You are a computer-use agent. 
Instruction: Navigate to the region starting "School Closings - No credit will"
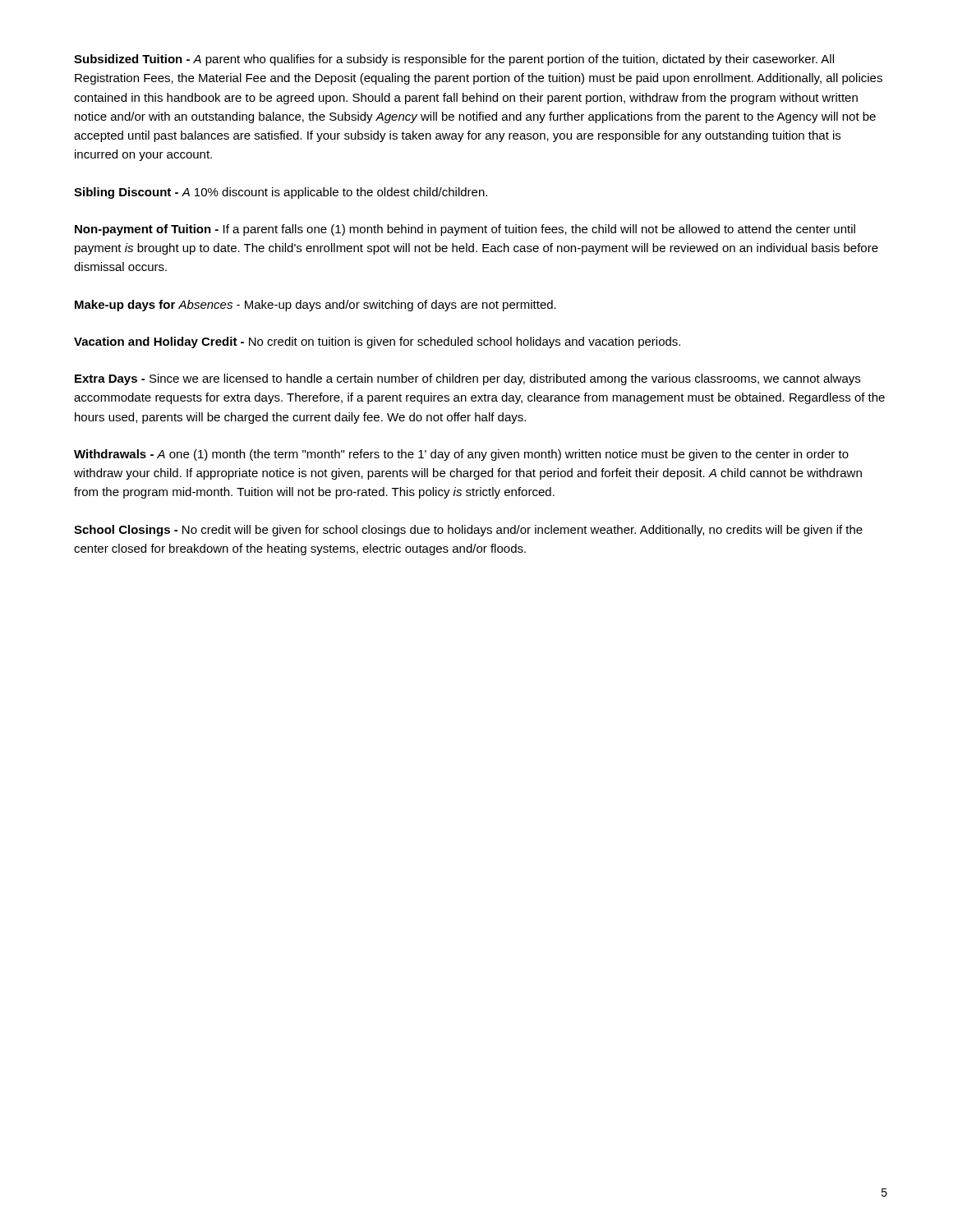(468, 539)
